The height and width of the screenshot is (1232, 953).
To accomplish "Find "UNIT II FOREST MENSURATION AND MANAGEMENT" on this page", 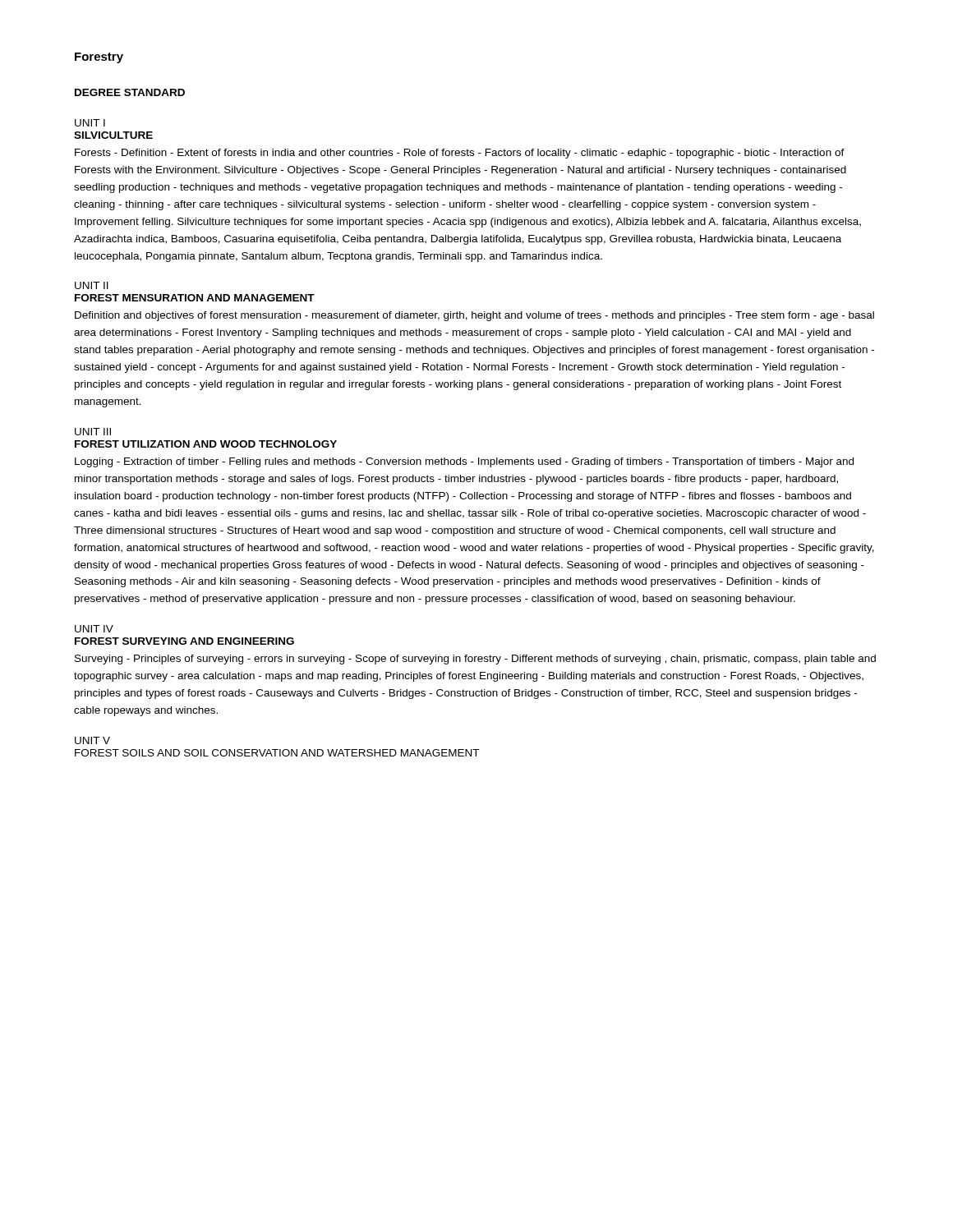I will tap(92, 285).
